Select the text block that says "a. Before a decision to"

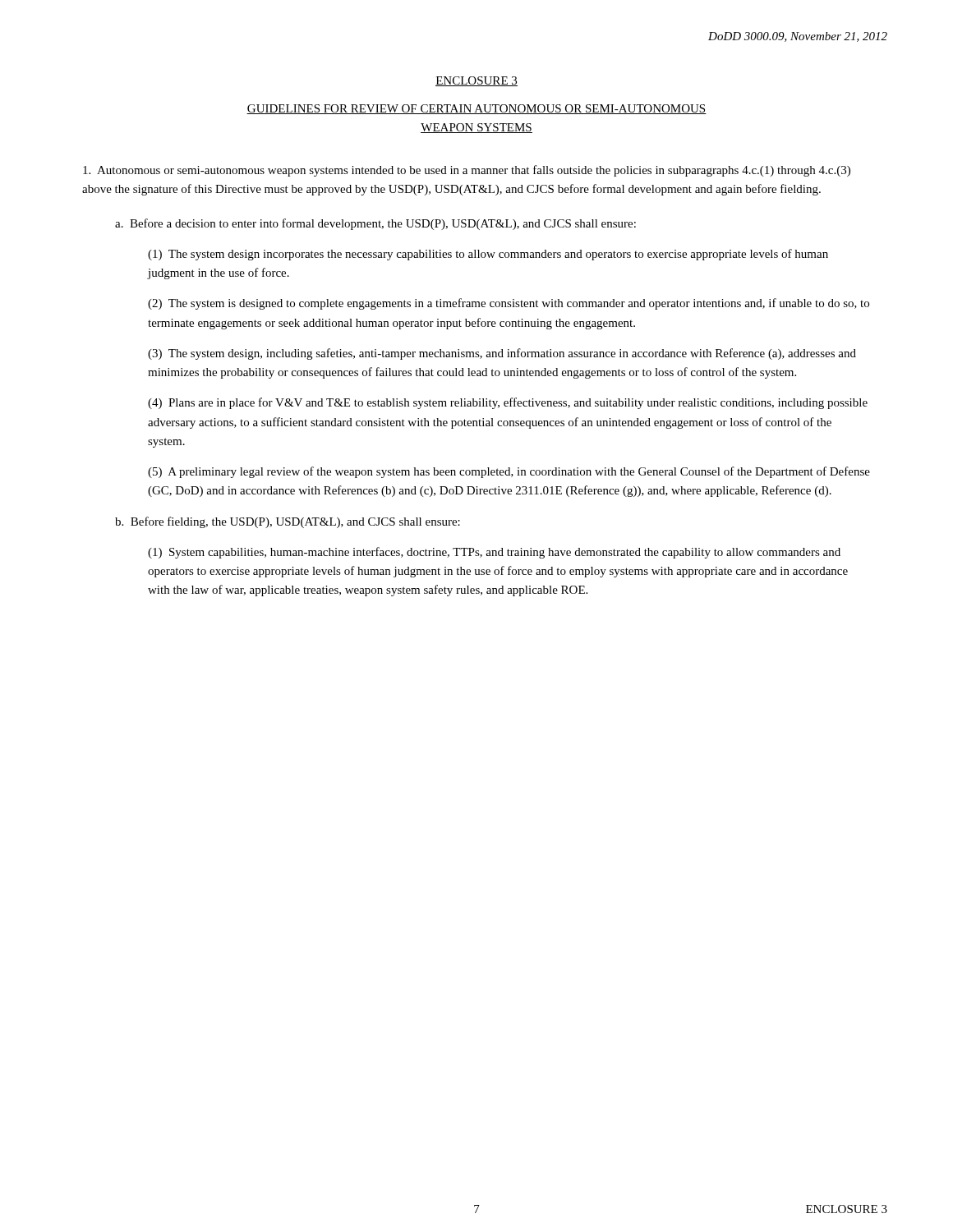[376, 223]
